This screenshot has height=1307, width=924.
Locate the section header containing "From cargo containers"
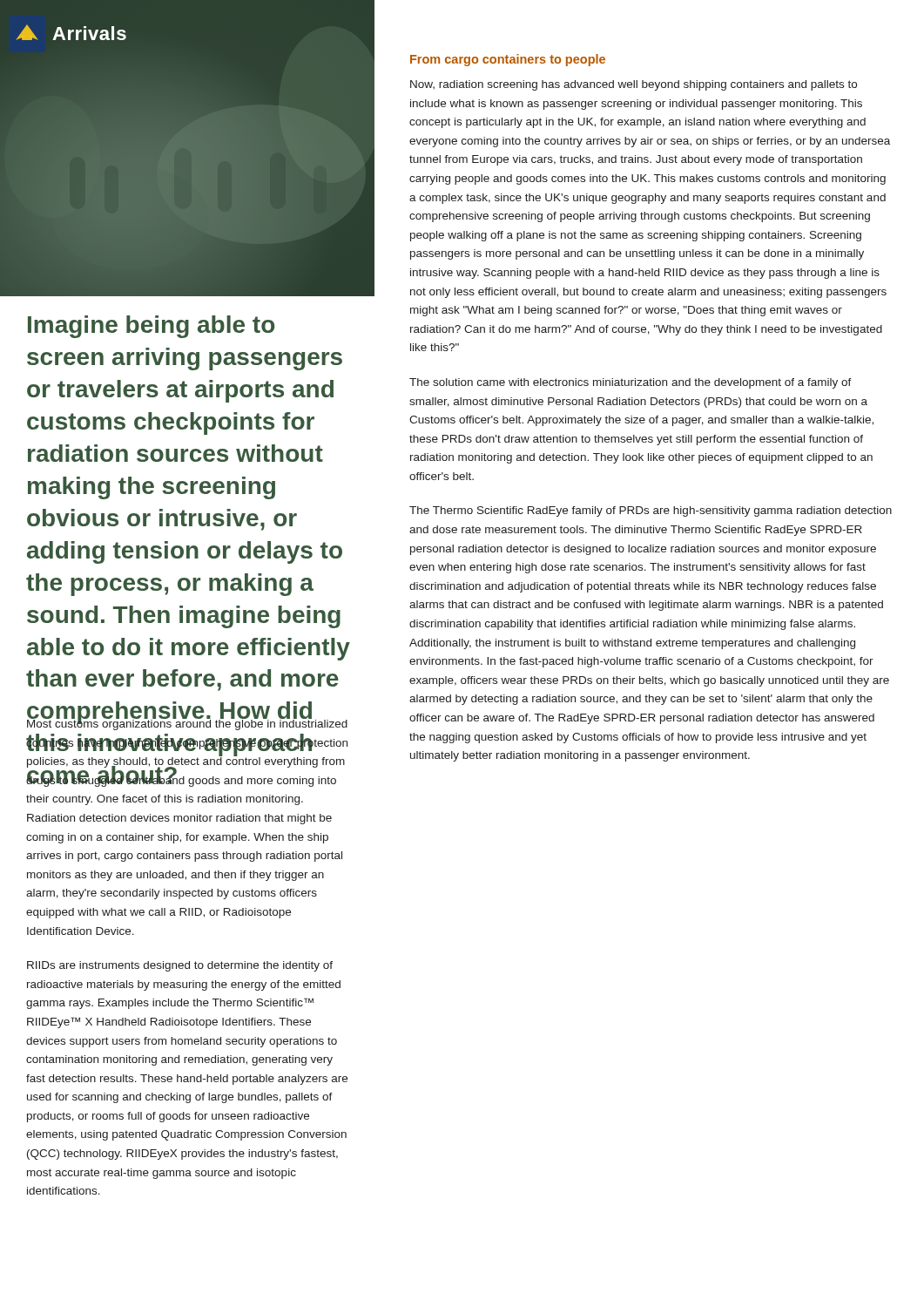(x=508, y=59)
